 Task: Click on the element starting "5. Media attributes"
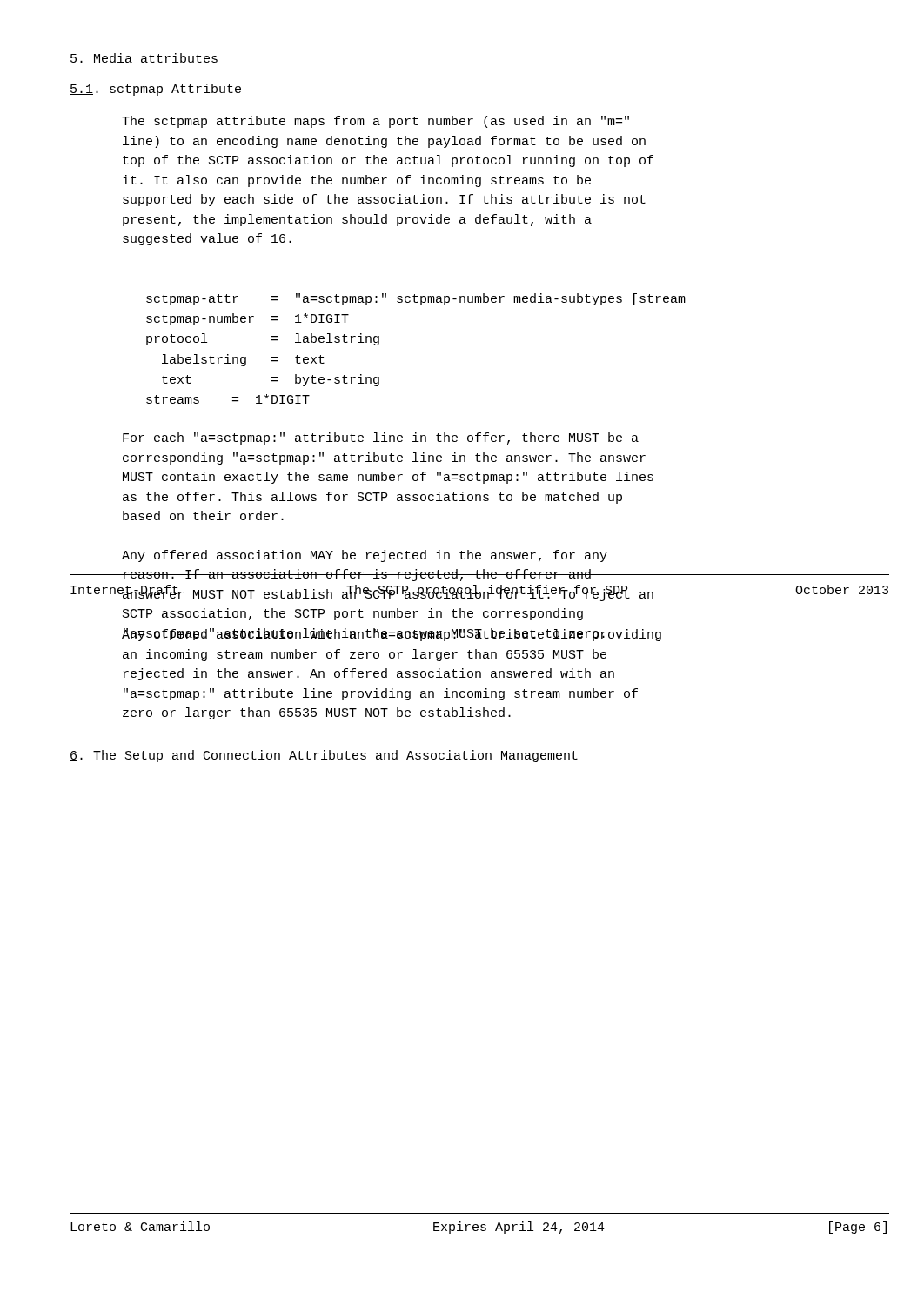tap(144, 60)
